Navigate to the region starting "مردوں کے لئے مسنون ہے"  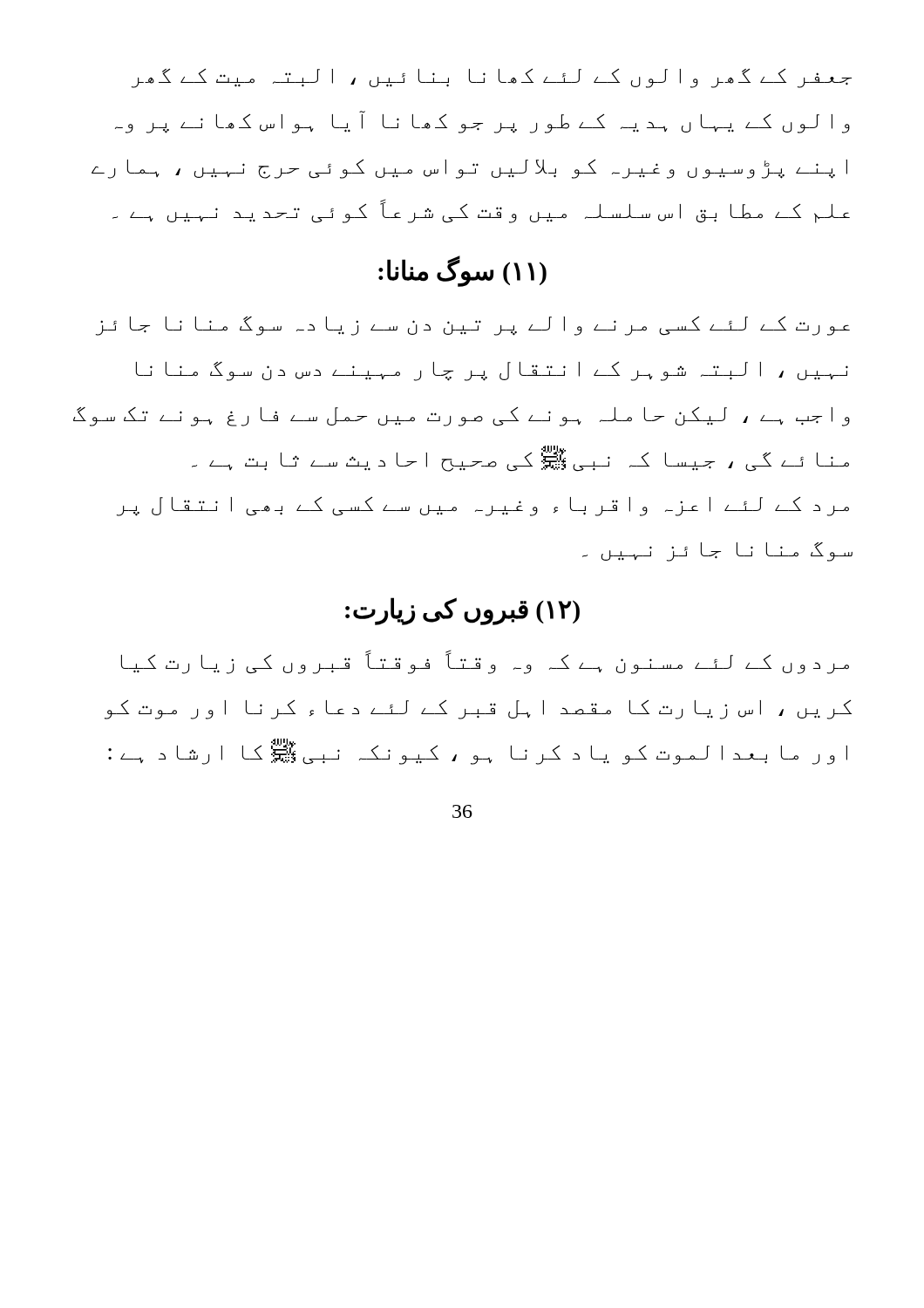tap(478, 706)
